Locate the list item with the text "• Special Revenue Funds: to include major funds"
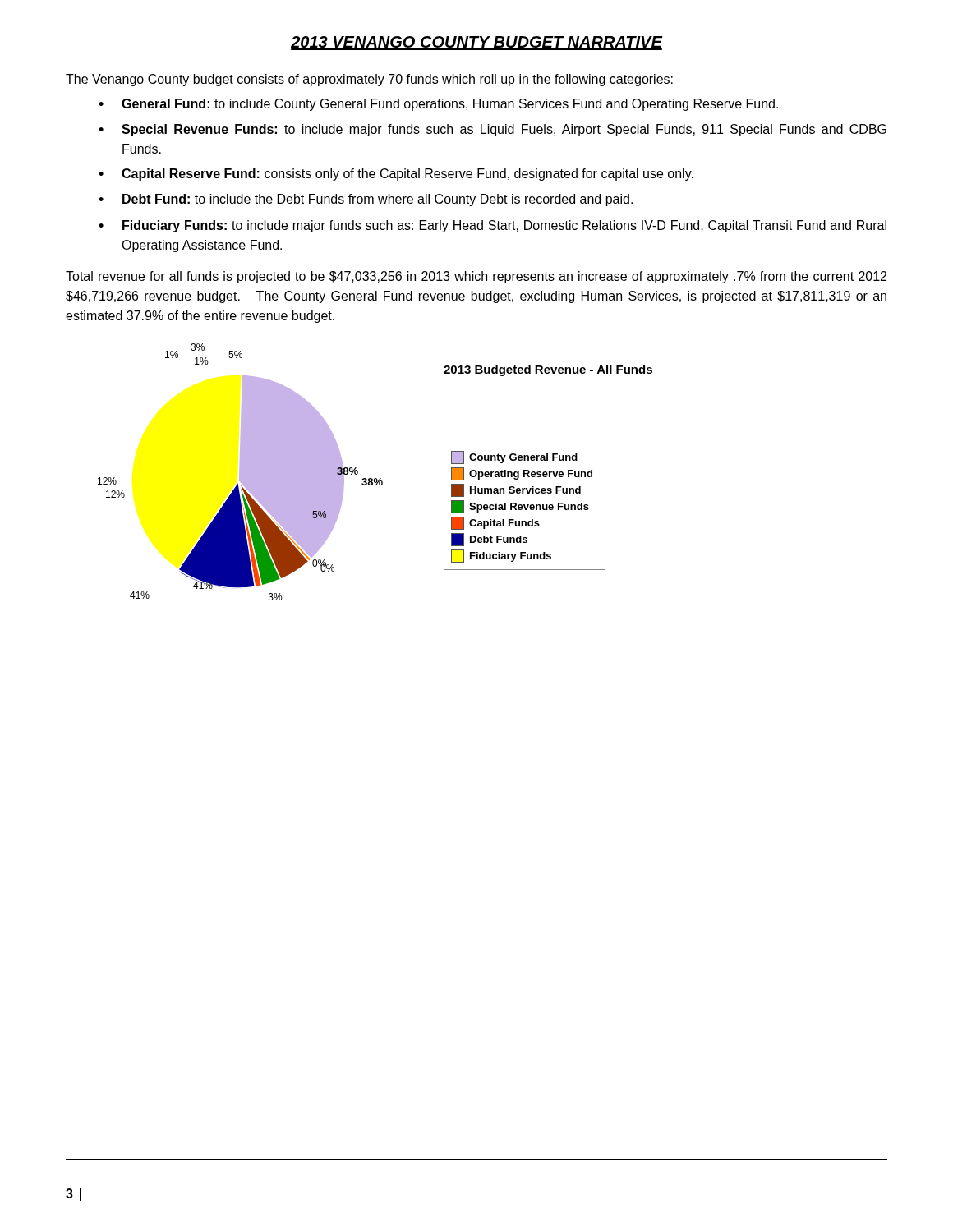This screenshot has width=953, height=1232. pyautogui.click(x=493, y=140)
